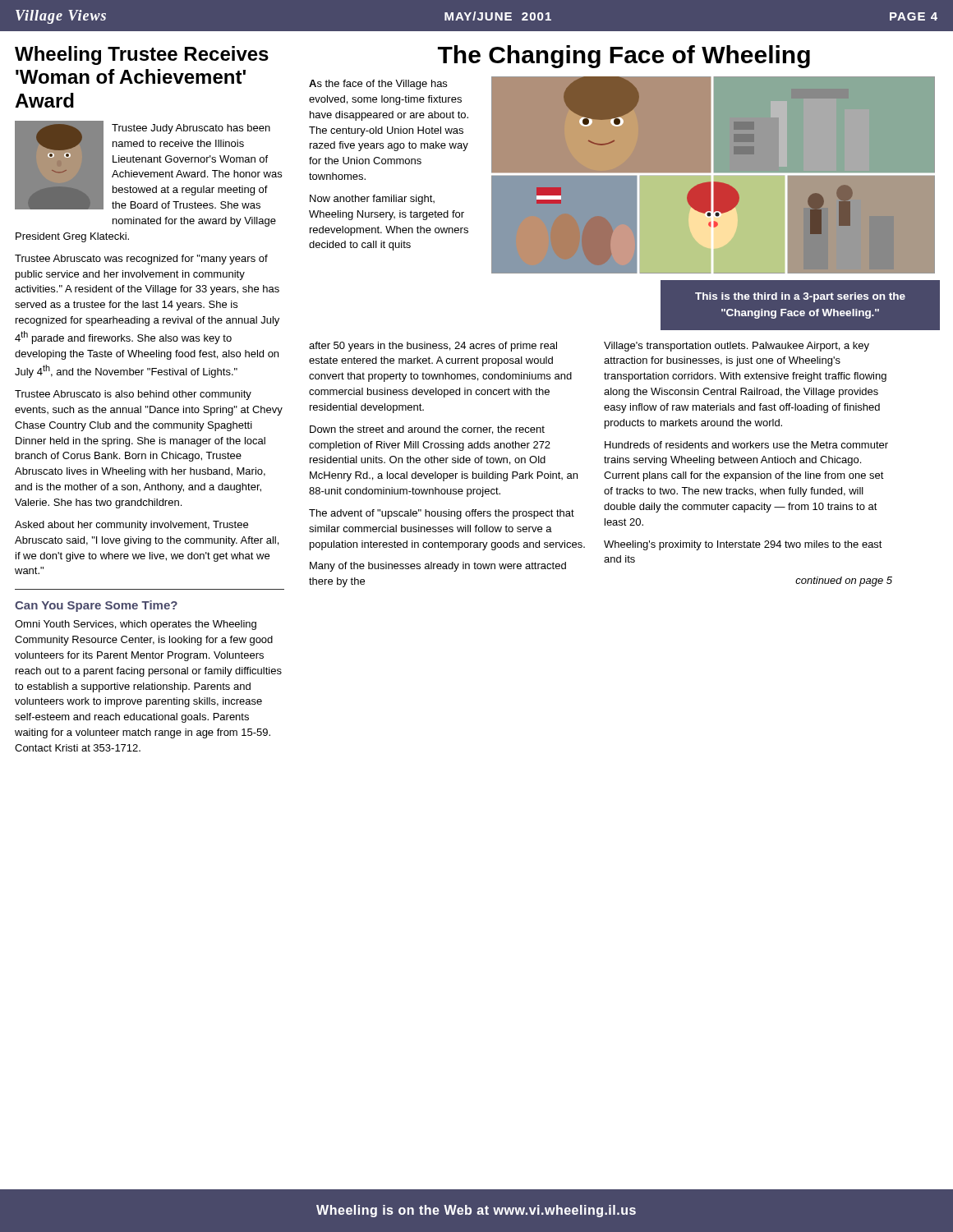Navigate to the text block starting "This is the third in a"
The image size is (953, 1232).
tap(800, 304)
